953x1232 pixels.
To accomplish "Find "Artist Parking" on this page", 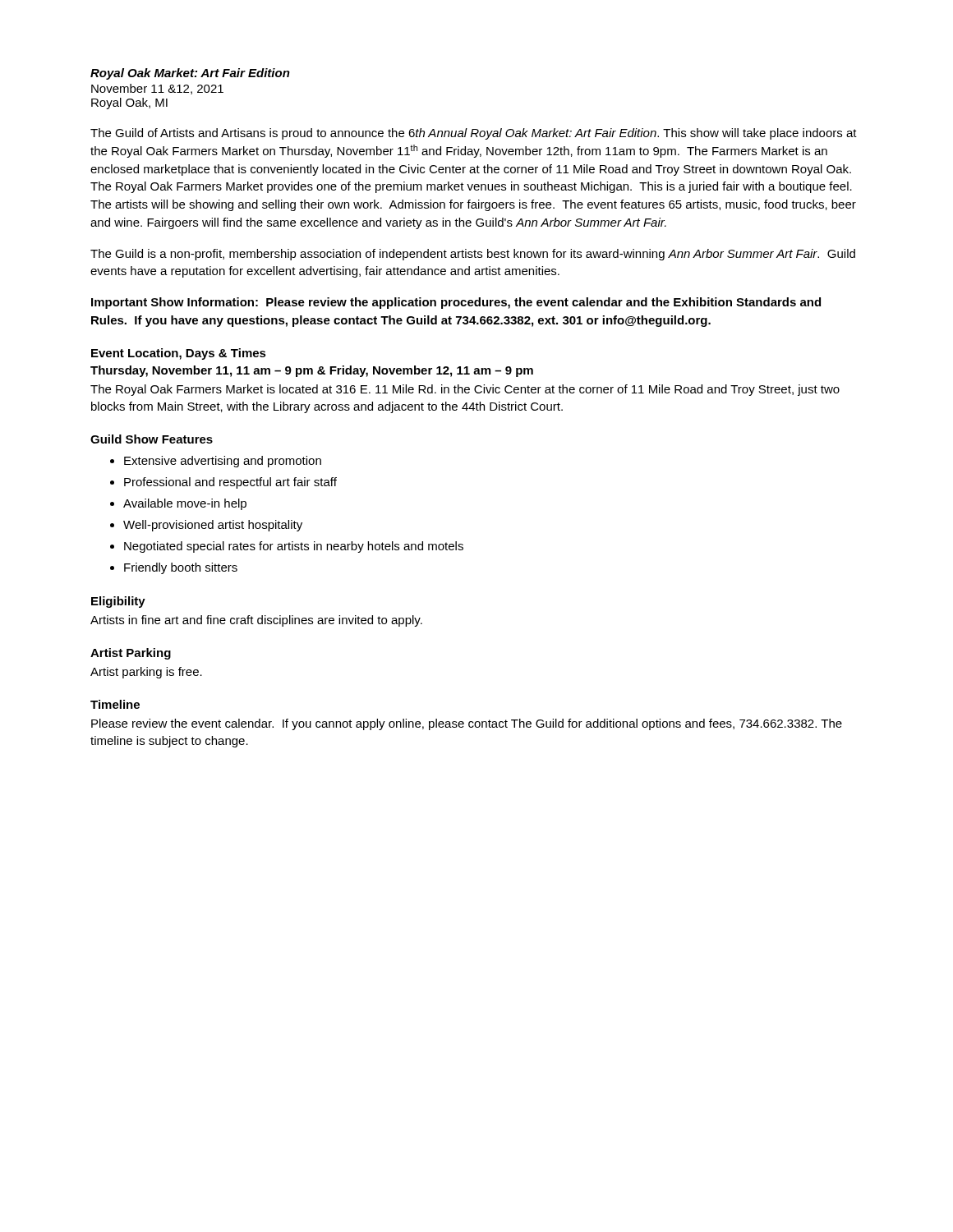I will 131,652.
